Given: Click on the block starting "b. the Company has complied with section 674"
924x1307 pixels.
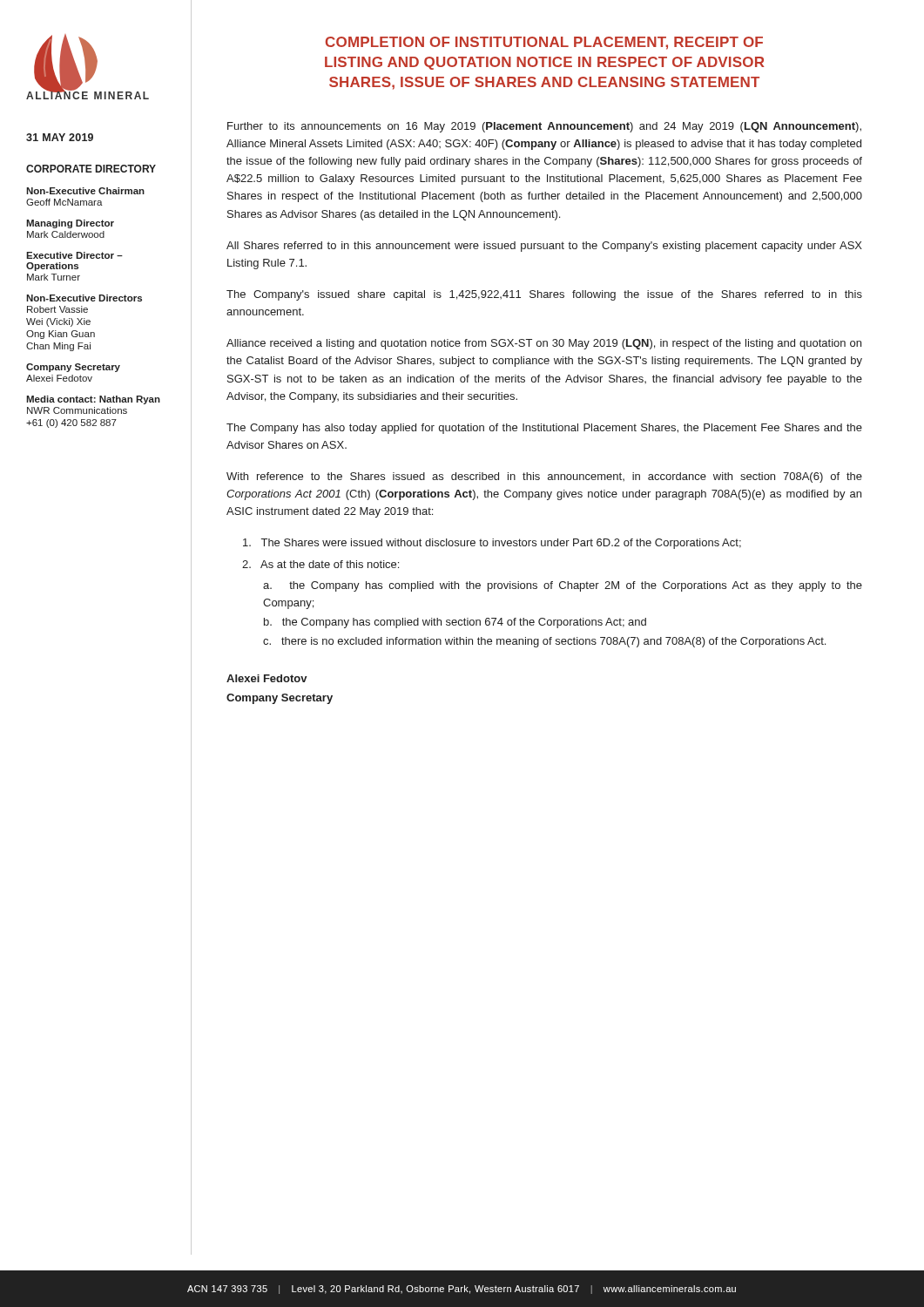Looking at the screenshot, I should [455, 622].
